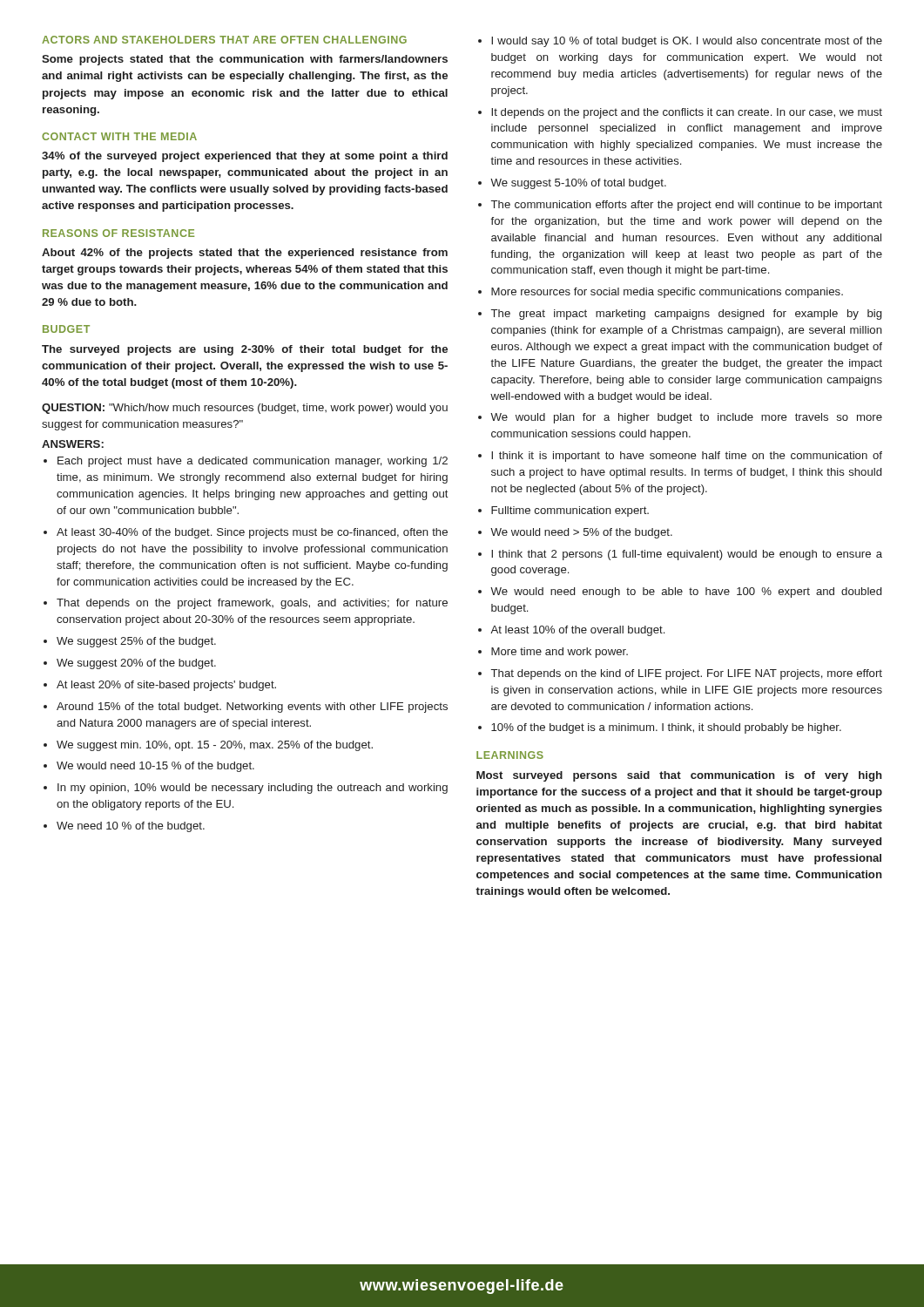Image resolution: width=924 pixels, height=1307 pixels.
Task: Locate the element starting "About 42% of the projects stated"
Action: pyautogui.click(x=245, y=277)
